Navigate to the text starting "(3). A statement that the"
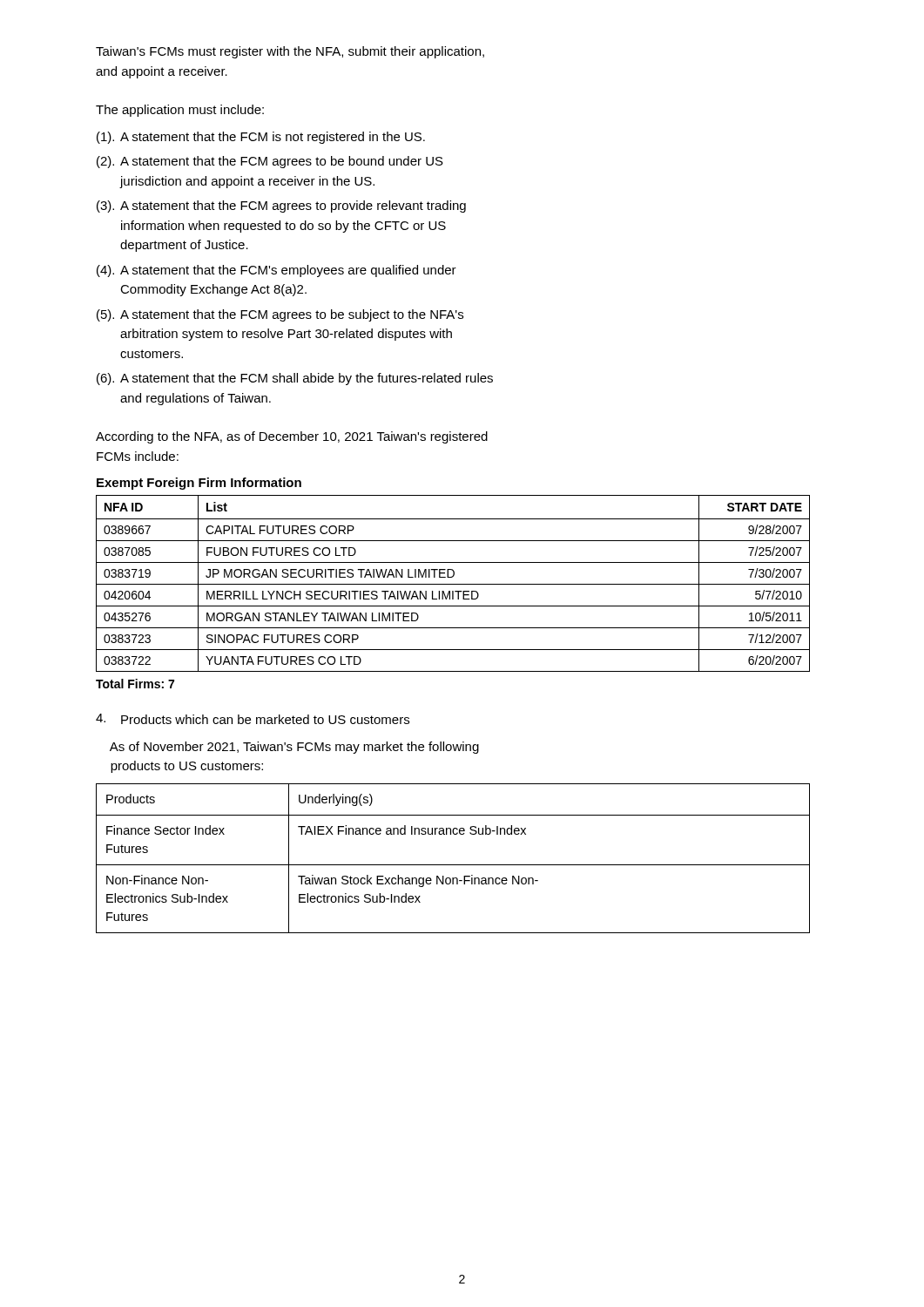The image size is (924, 1307). (453, 225)
